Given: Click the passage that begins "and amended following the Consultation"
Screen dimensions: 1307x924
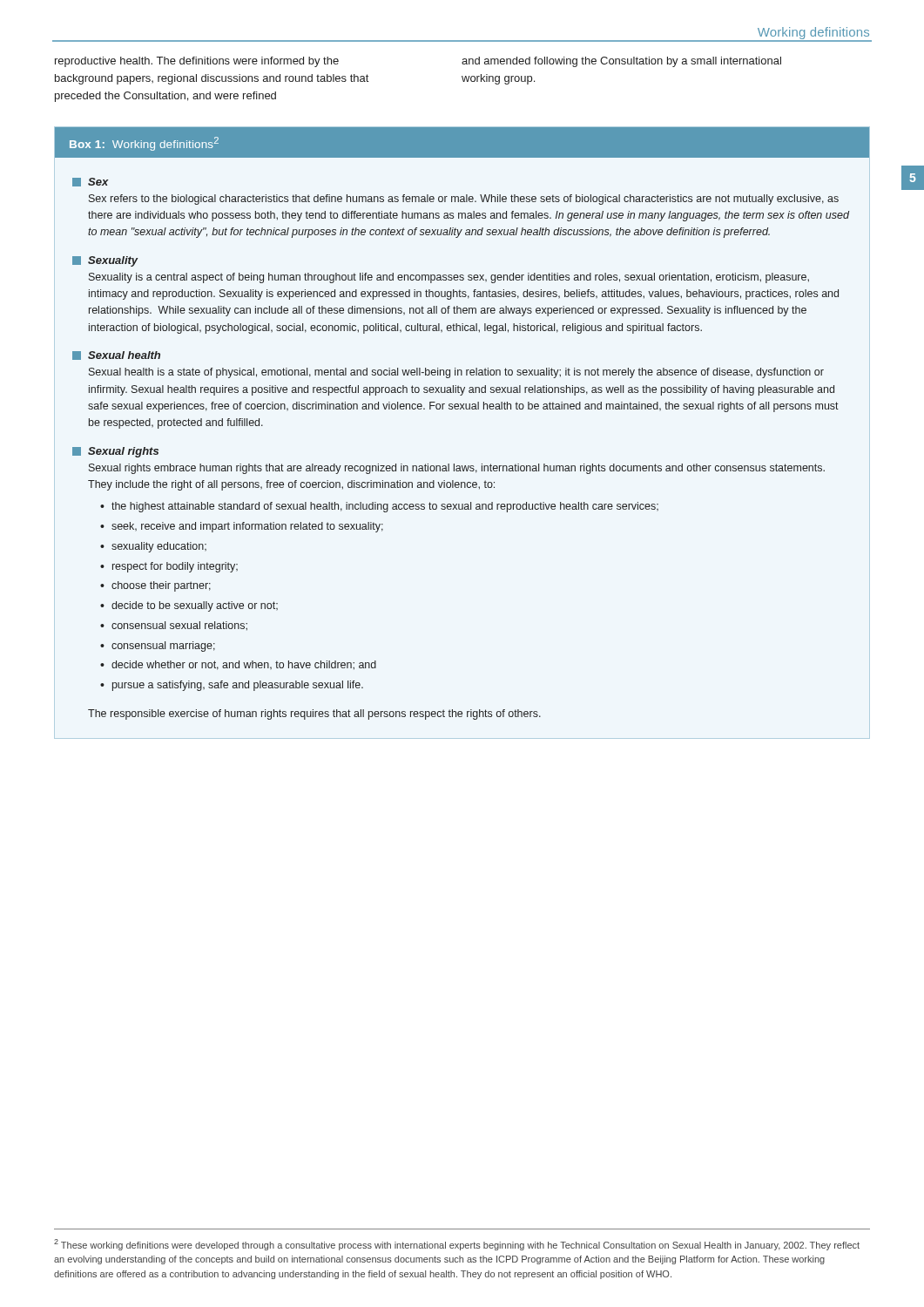Looking at the screenshot, I should tap(622, 69).
